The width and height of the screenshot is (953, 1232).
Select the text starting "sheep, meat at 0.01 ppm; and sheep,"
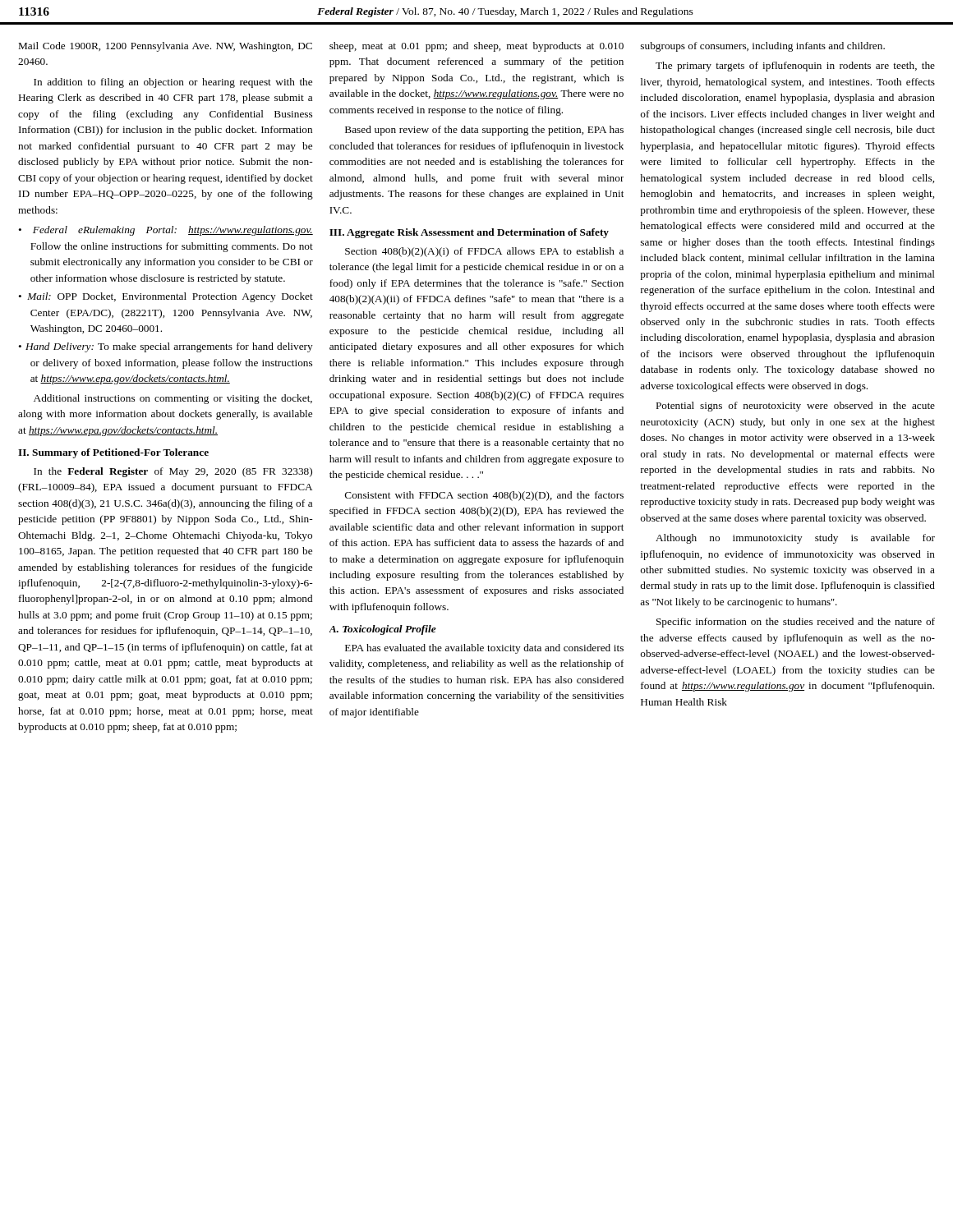[x=476, y=128]
